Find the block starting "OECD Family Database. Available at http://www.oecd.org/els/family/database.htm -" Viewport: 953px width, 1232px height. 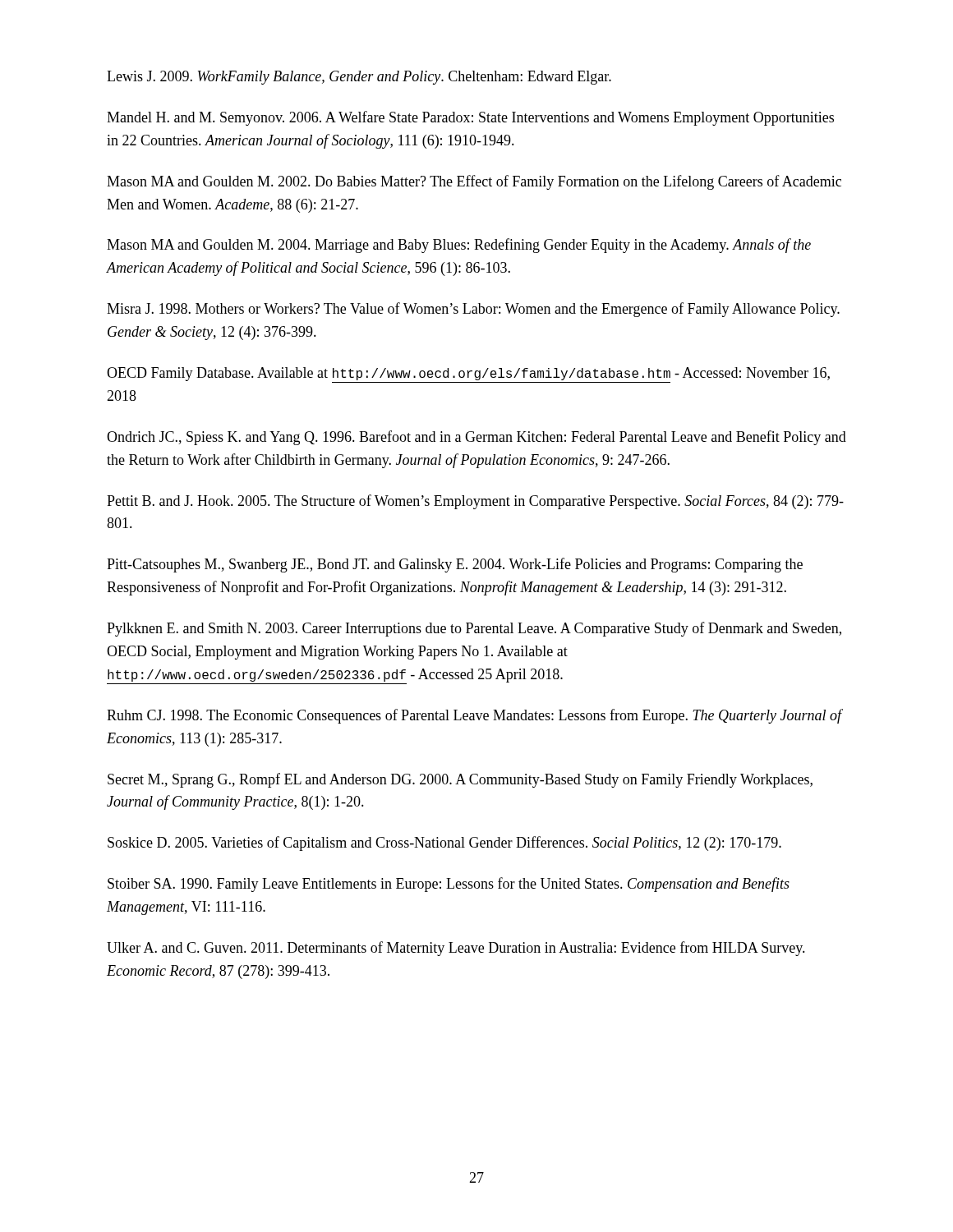click(x=469, y=384)
